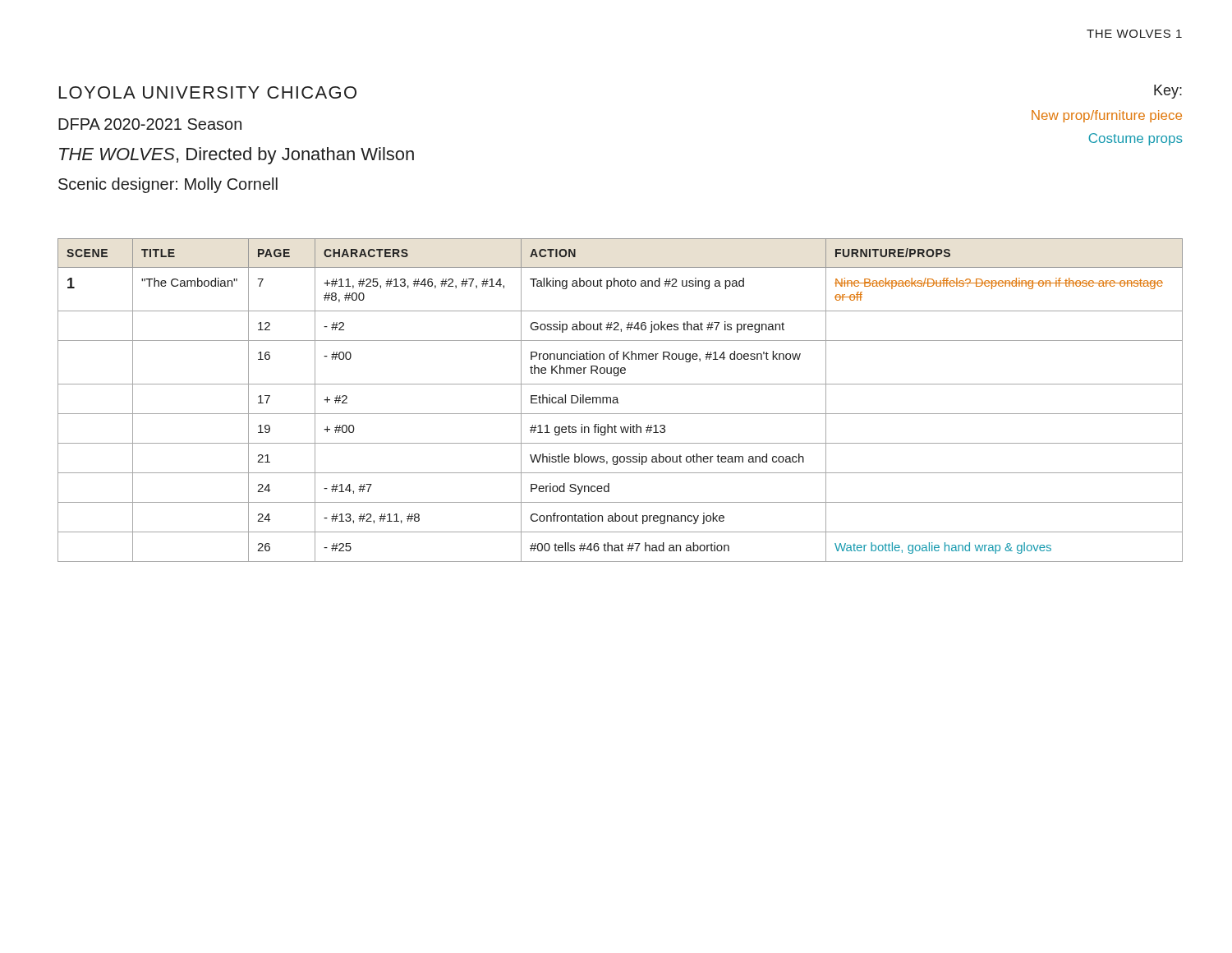Find the text starting "Scenic designer: Molly Cornell"
Image resolution: width=1232 pixels, height=953 pixels.
(168, 184)
